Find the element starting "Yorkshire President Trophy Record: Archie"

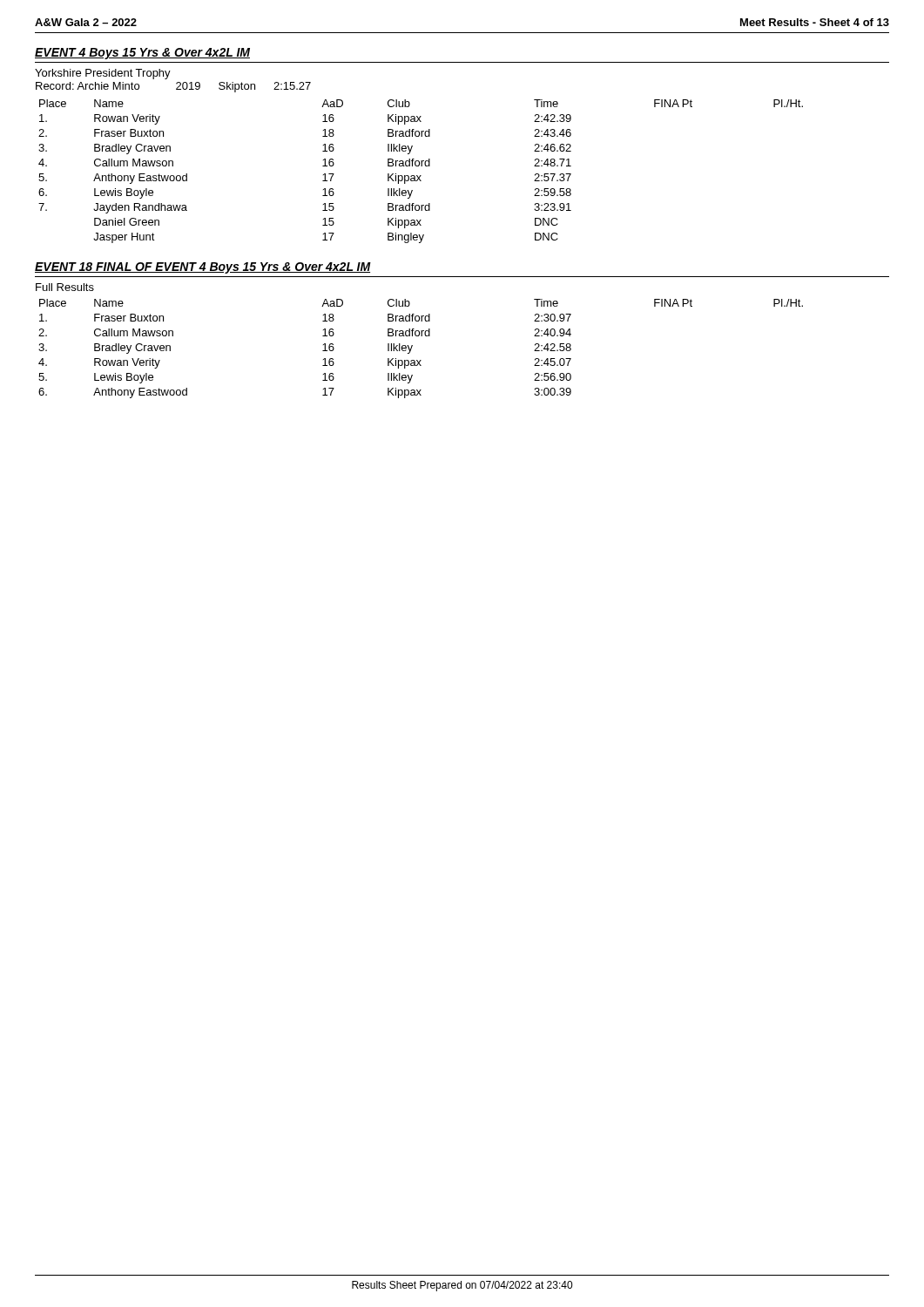pos(173,79)
